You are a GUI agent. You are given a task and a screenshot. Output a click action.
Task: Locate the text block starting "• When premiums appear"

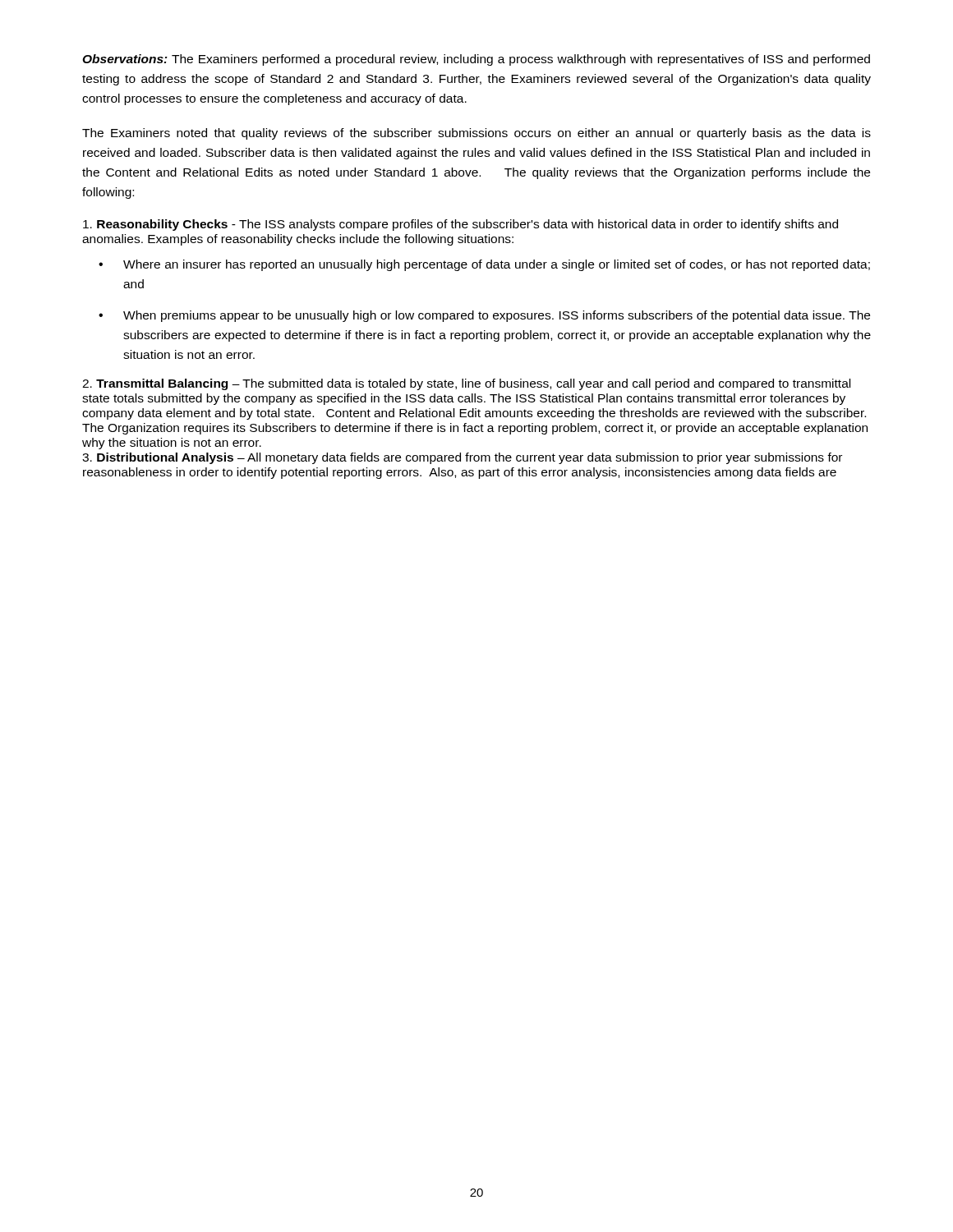point(476,335)
